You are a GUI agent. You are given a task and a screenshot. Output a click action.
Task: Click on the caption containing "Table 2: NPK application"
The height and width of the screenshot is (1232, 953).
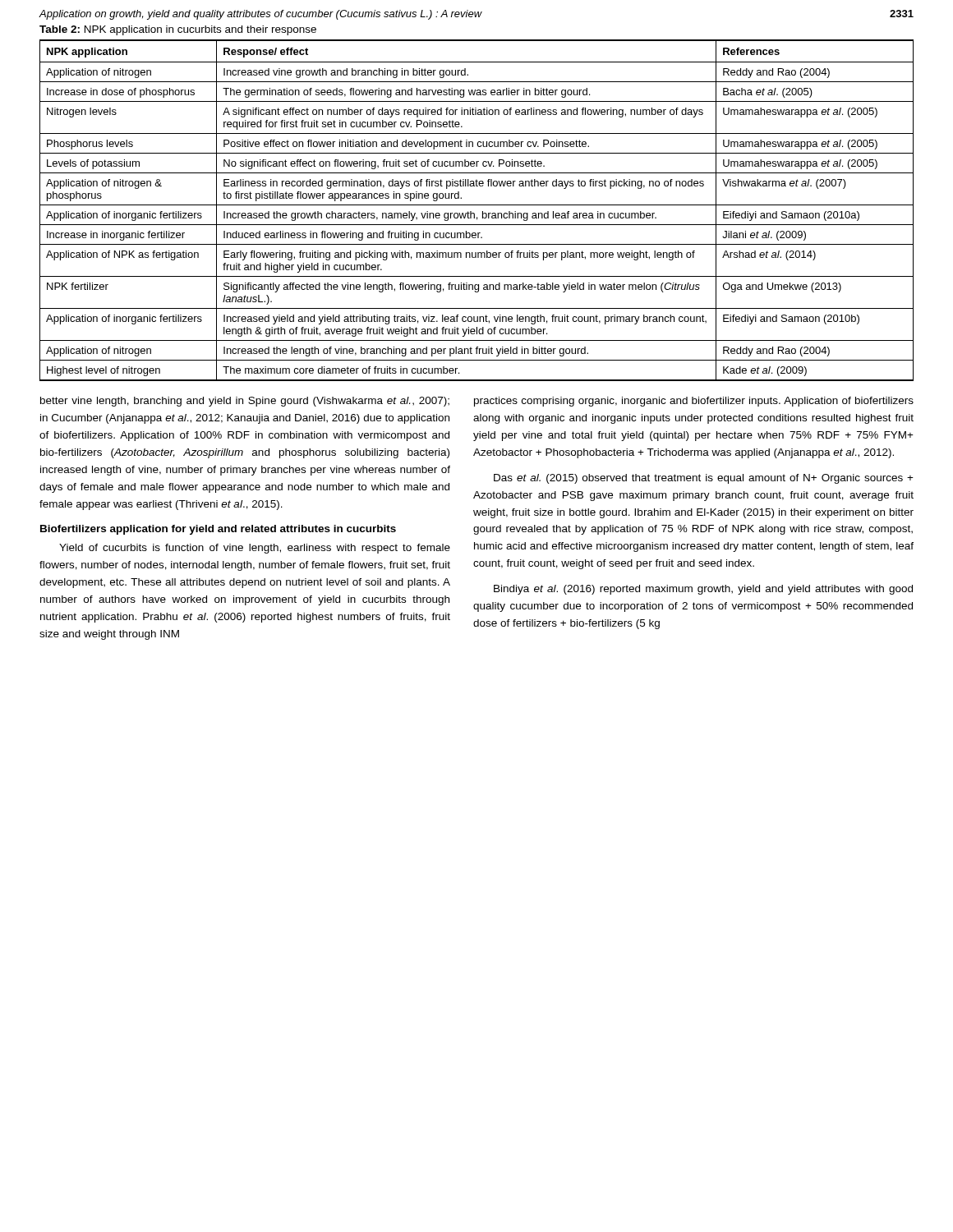[x=178, y=29]
